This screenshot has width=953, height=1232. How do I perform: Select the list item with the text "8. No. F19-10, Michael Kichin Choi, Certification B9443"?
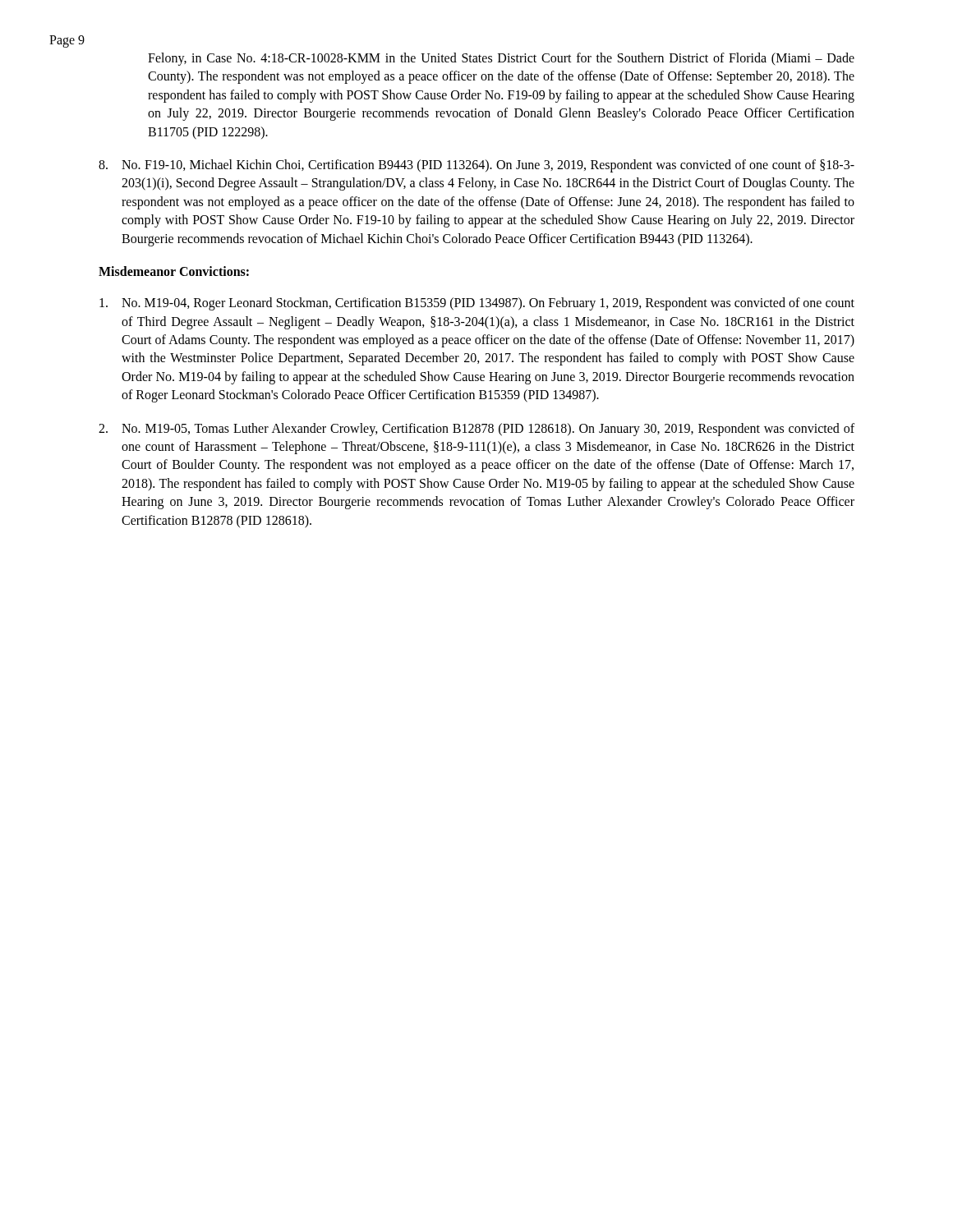click(x=476, y=202)
